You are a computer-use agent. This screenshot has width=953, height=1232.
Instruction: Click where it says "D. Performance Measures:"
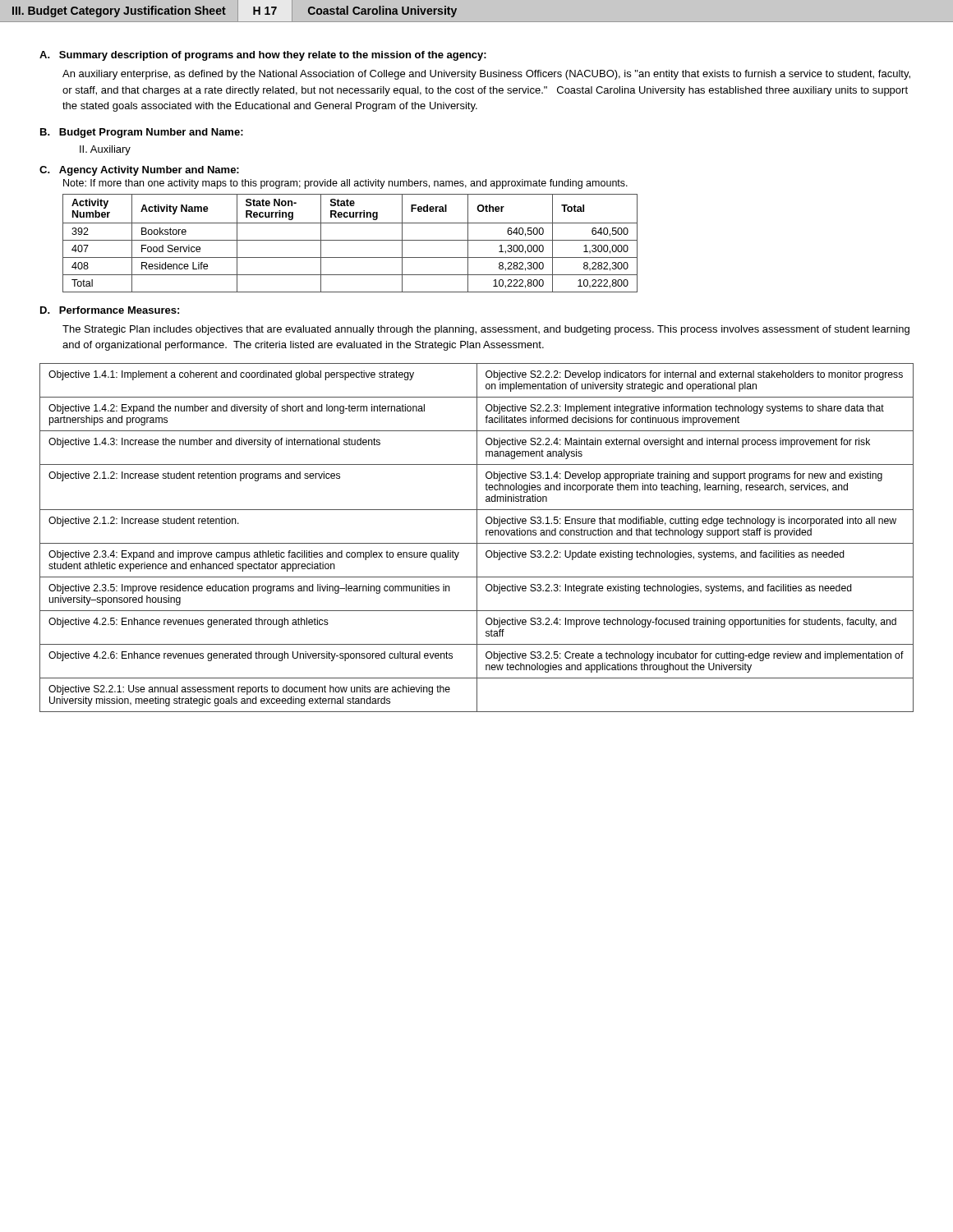tap(110, 310)
